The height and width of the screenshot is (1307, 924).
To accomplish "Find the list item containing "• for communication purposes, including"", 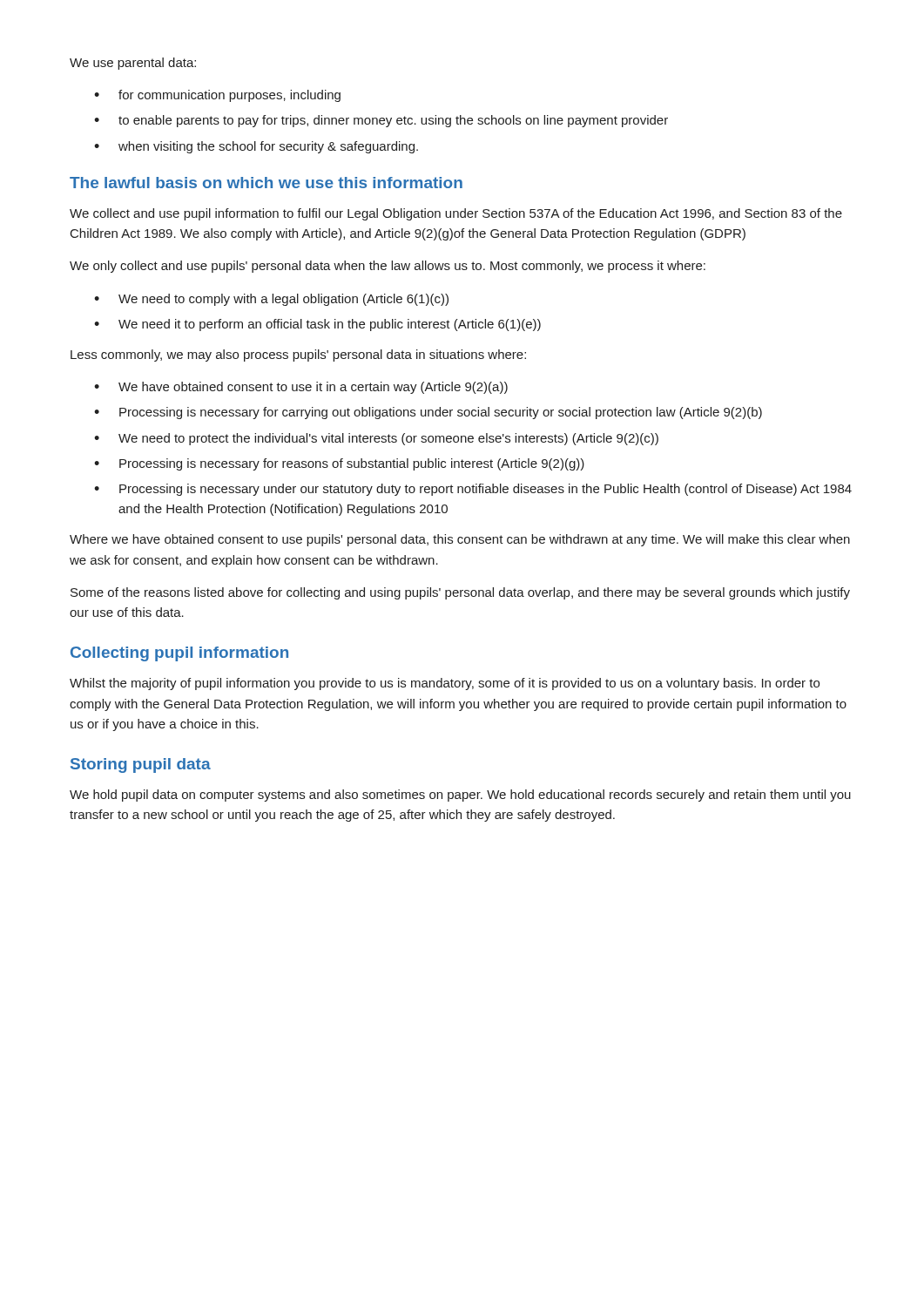I will [217, 96].
